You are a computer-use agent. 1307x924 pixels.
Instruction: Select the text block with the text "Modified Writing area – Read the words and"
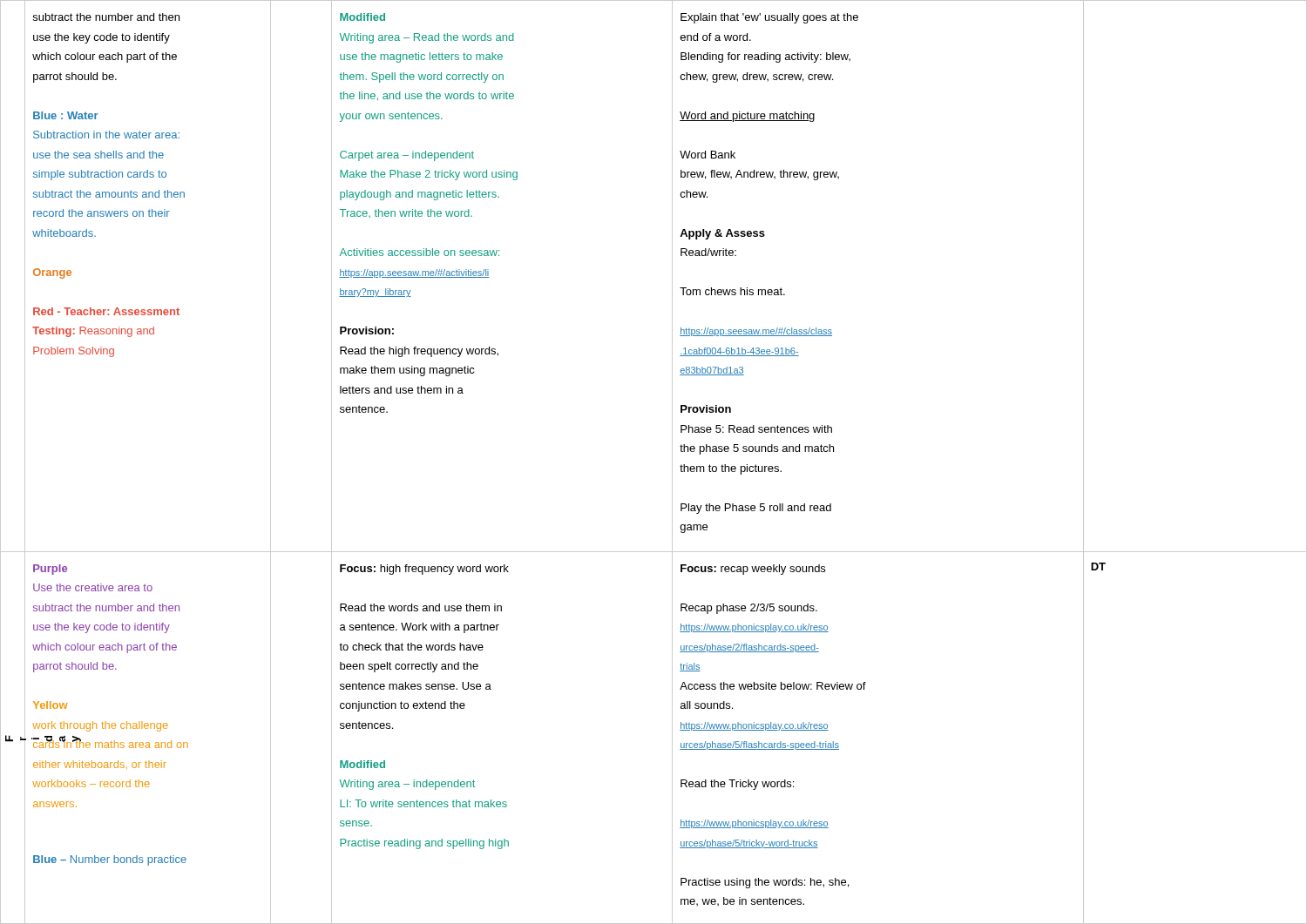point(362,17)
